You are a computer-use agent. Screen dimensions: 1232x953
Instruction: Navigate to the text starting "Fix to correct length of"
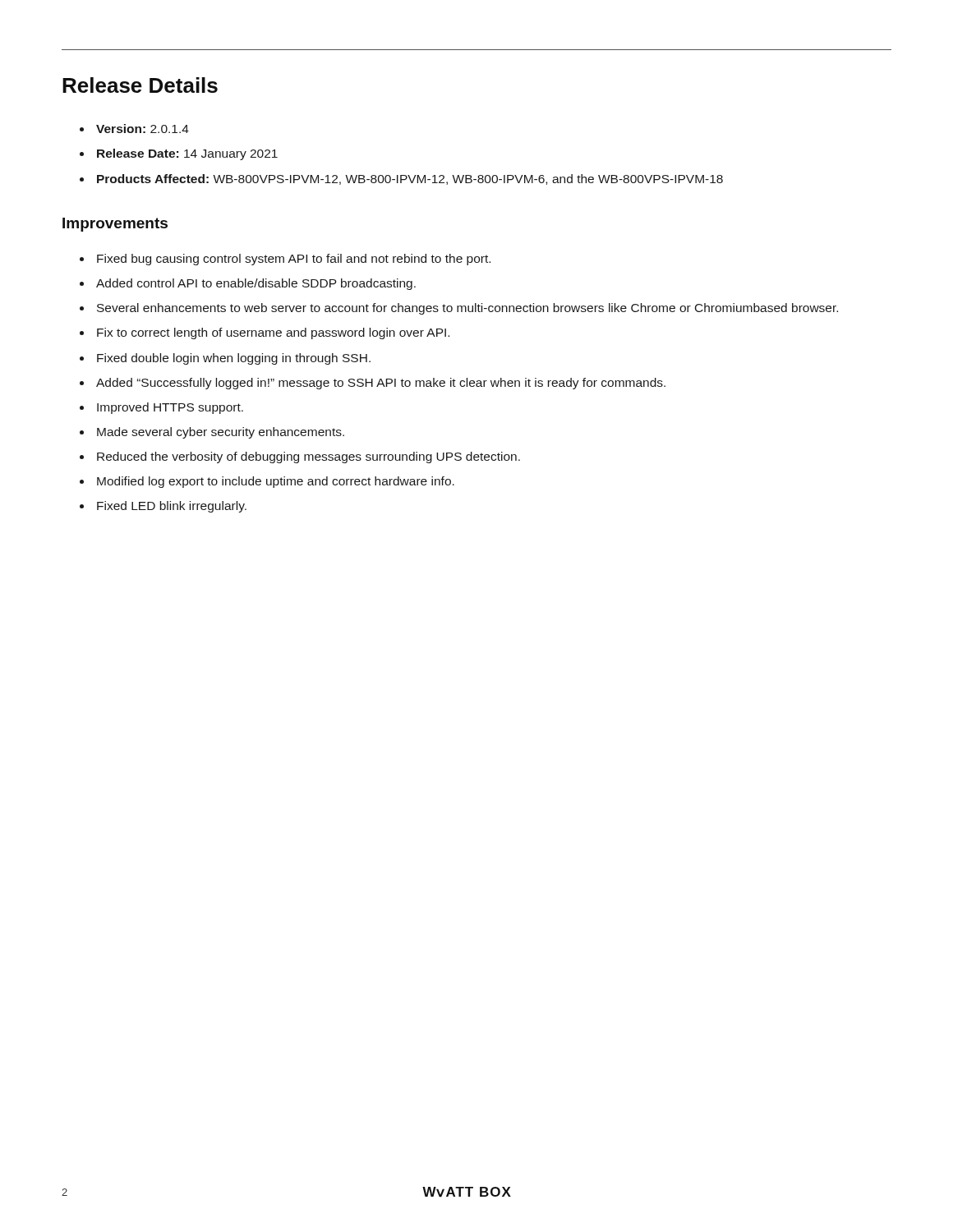(x=273, y=333)
